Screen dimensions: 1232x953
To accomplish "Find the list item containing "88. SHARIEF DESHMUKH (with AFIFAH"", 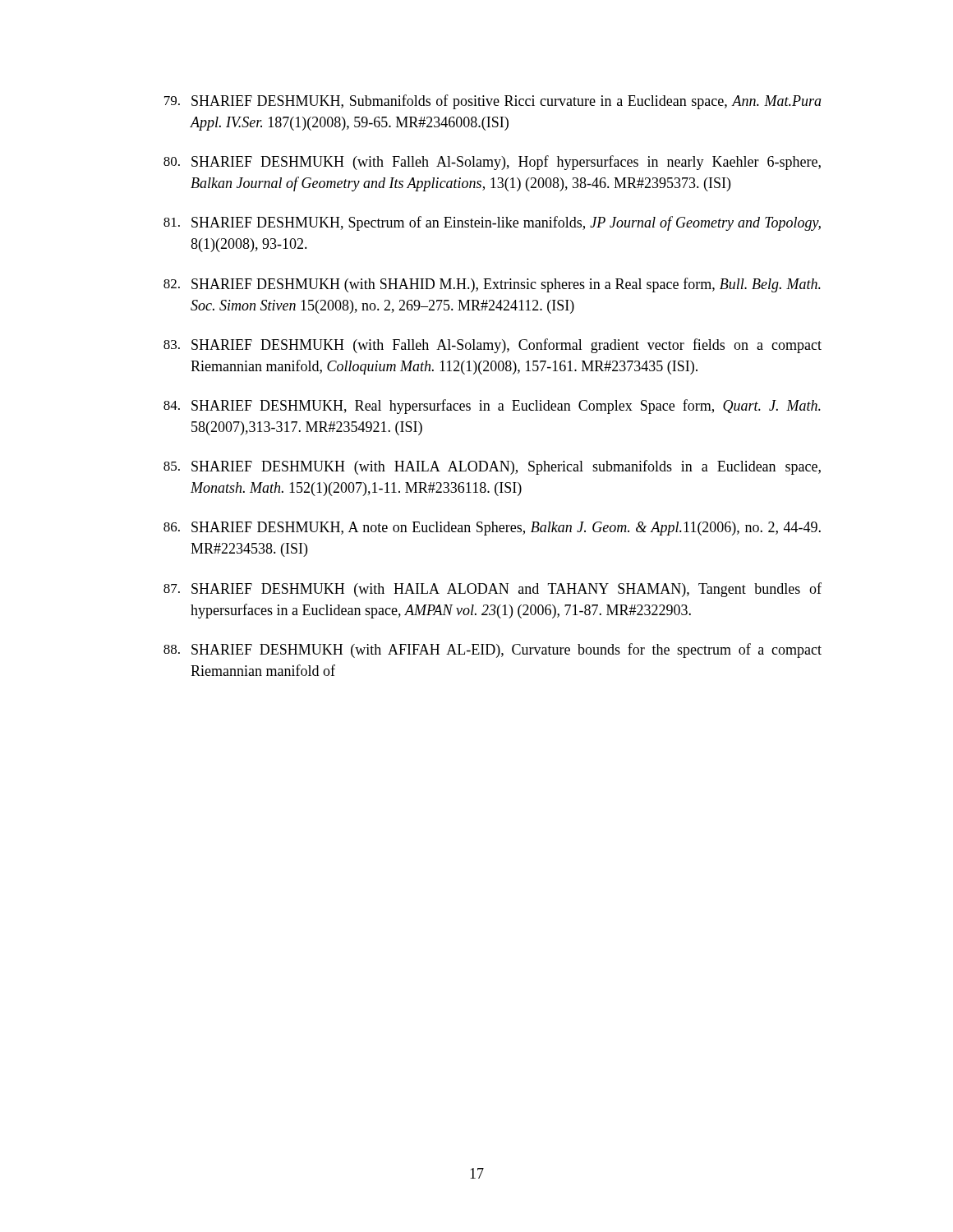I will [476, 660].
